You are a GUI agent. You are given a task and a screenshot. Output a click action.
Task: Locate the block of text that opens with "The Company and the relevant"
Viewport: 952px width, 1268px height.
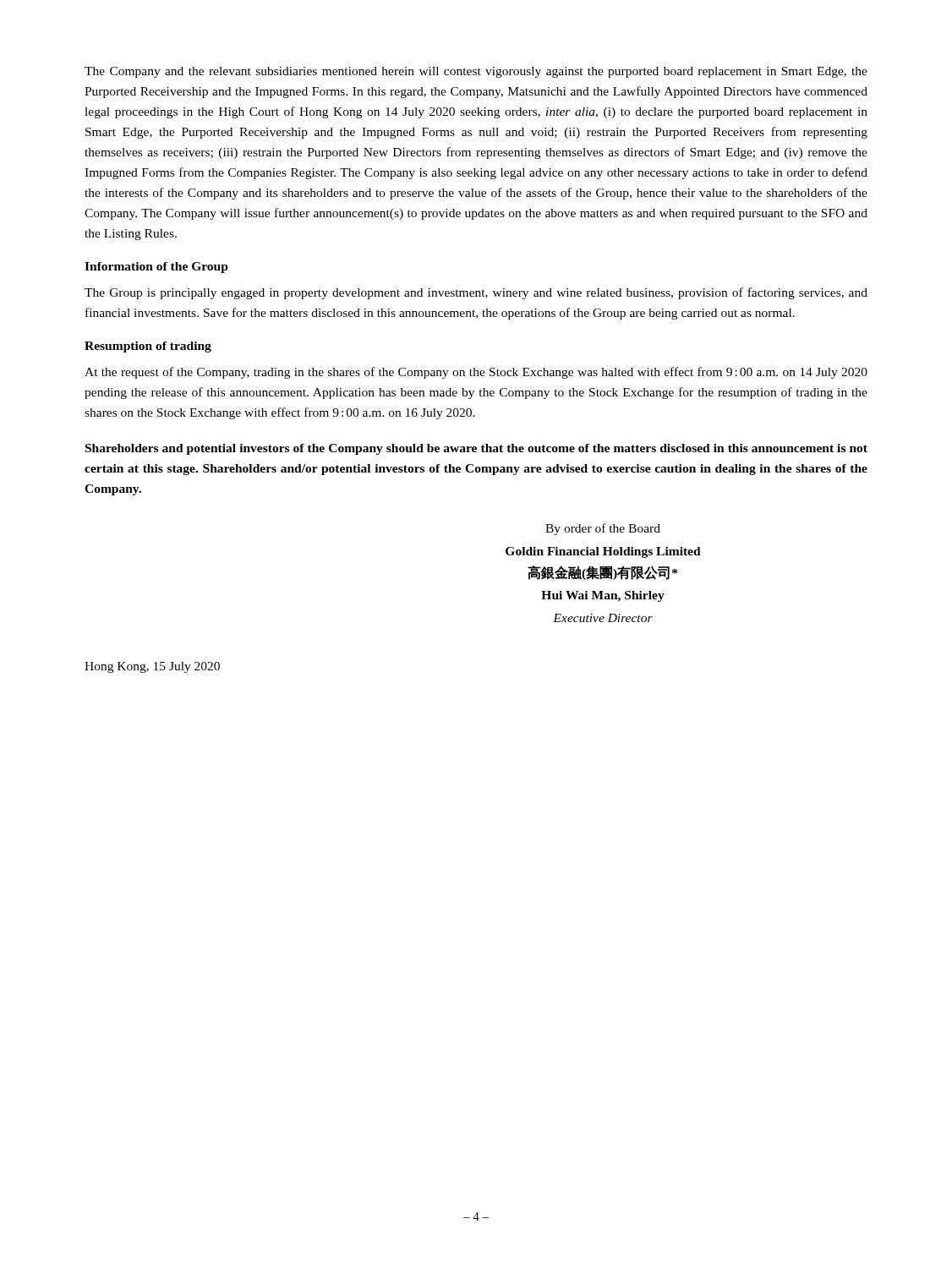[476, 152]
